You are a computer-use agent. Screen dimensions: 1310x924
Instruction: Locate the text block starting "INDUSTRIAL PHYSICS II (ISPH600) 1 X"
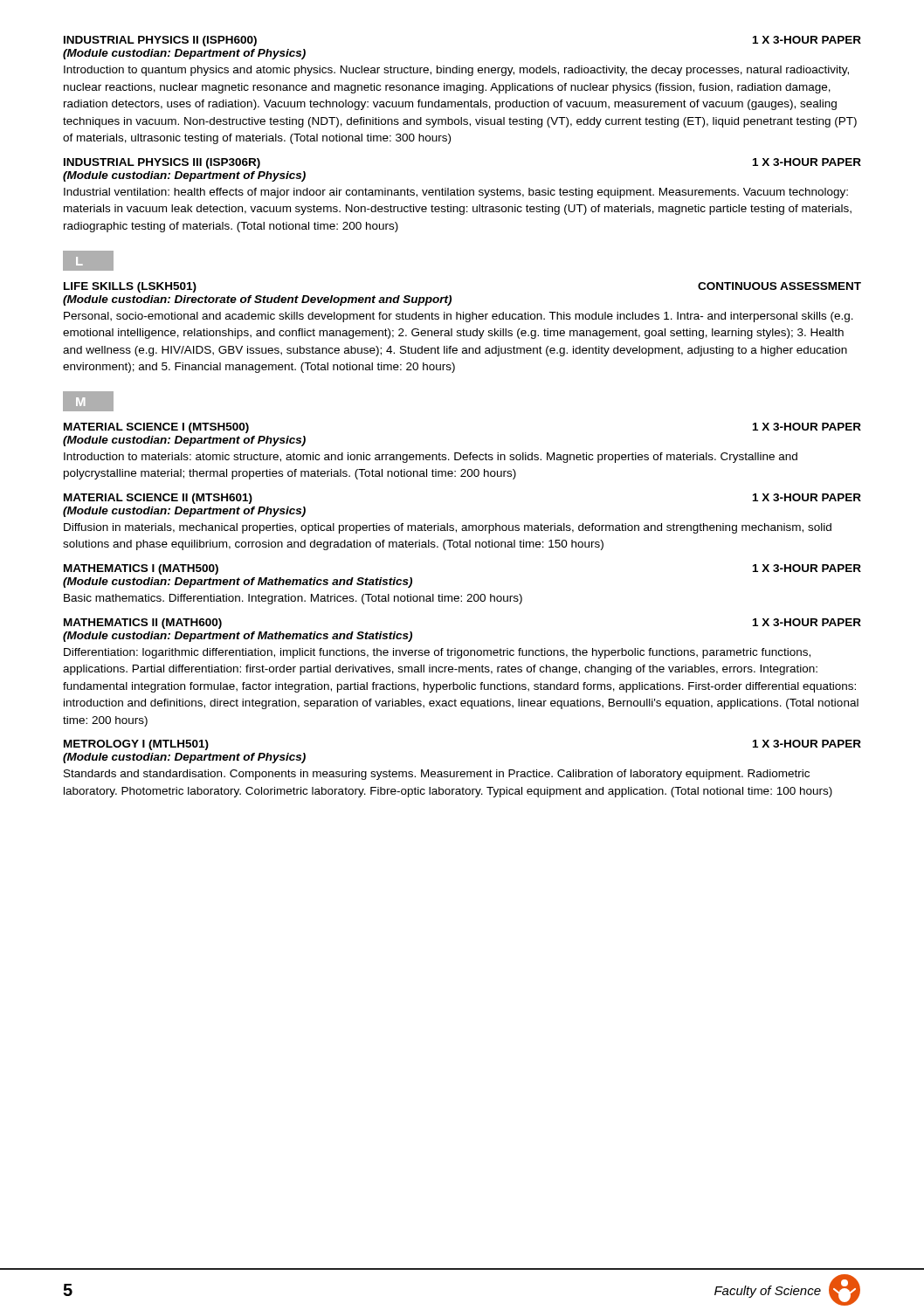click(x=162, y=41)
